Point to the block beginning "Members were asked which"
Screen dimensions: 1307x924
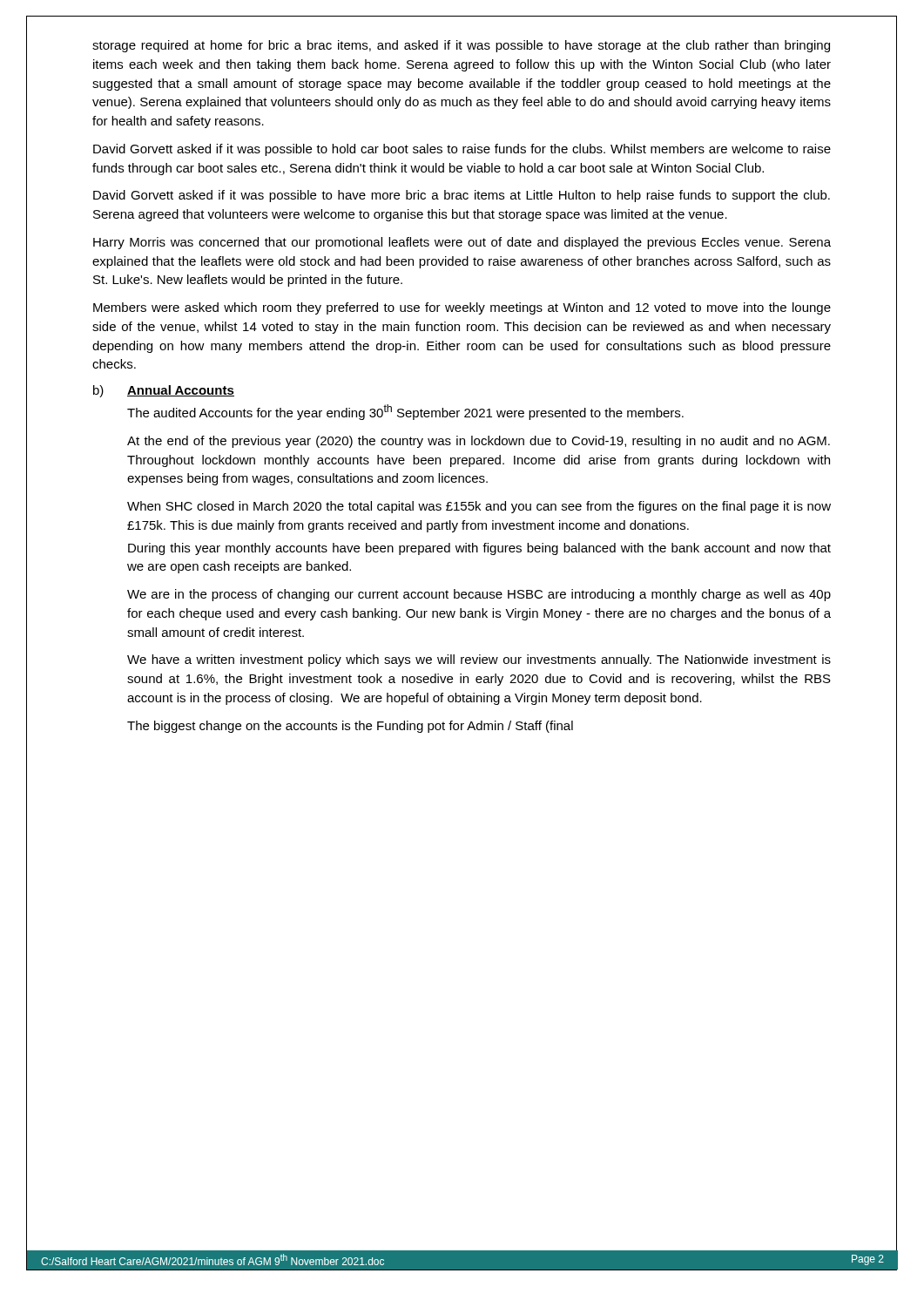pyautogui.click(x=462, y=336)
